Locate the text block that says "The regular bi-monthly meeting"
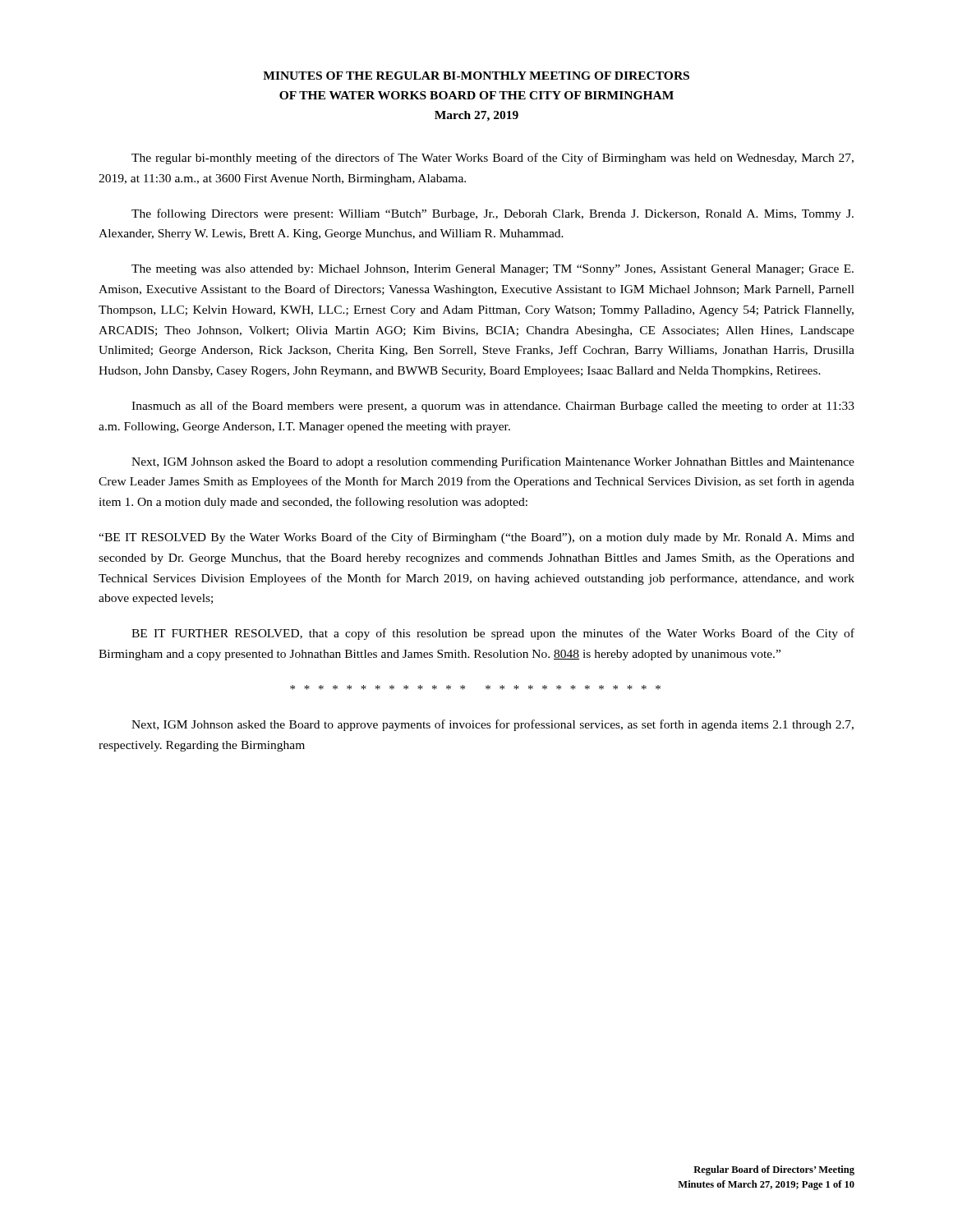The image size is (953, 1232). 476,167
